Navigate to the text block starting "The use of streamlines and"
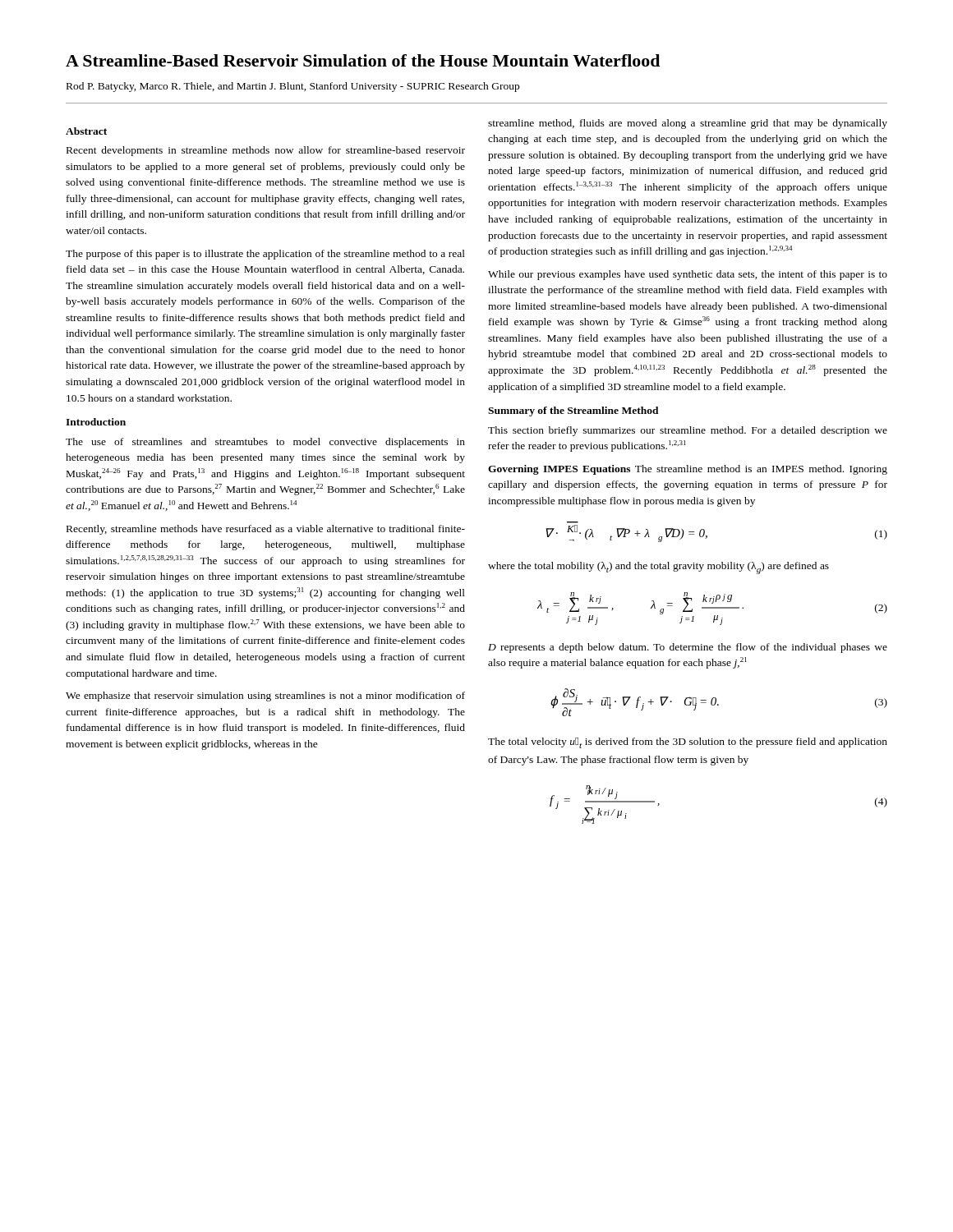This screenshot has width=953, height=1232. [265, 593]
